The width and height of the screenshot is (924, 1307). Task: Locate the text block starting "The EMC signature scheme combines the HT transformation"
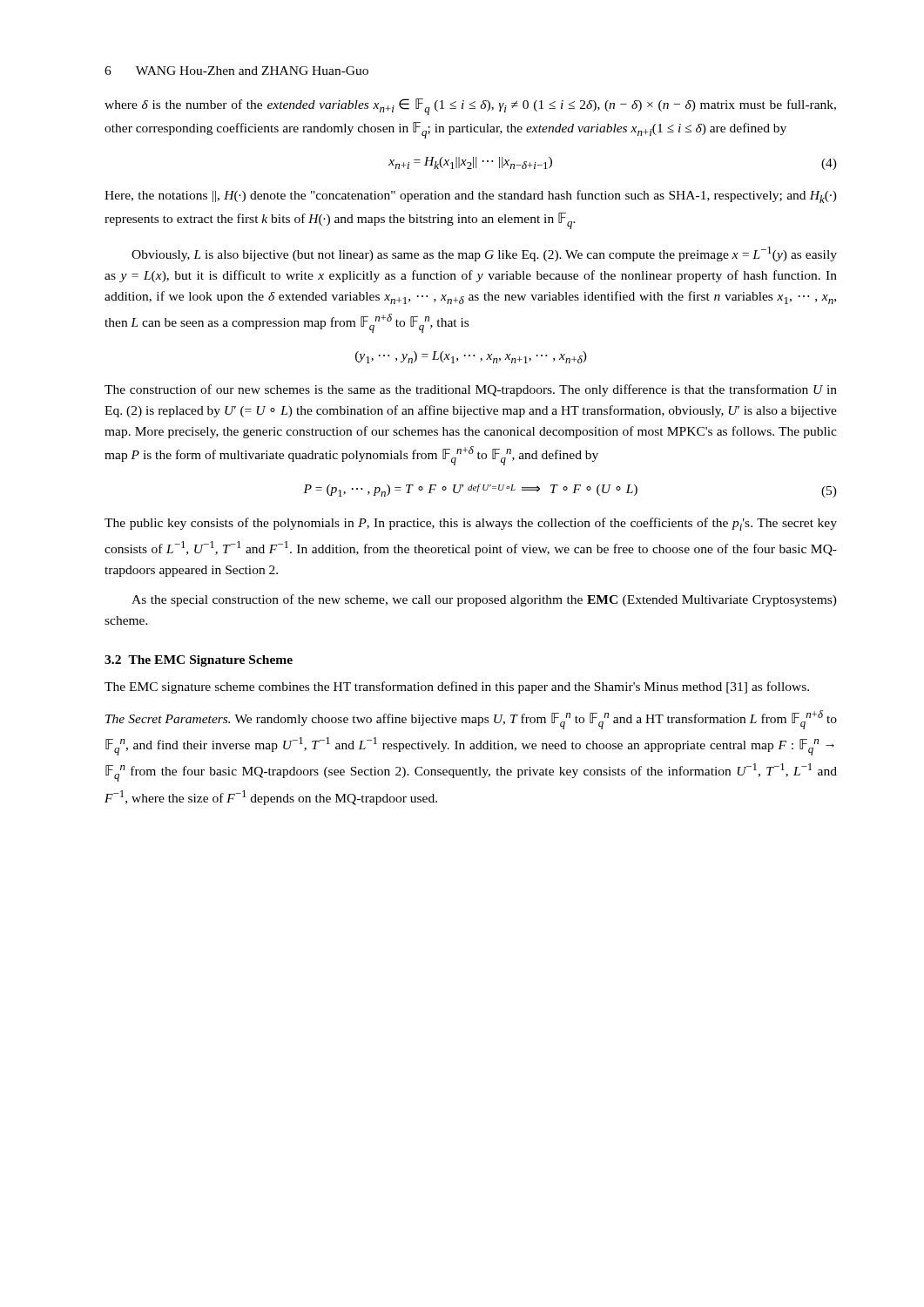(x=471, y=742)
